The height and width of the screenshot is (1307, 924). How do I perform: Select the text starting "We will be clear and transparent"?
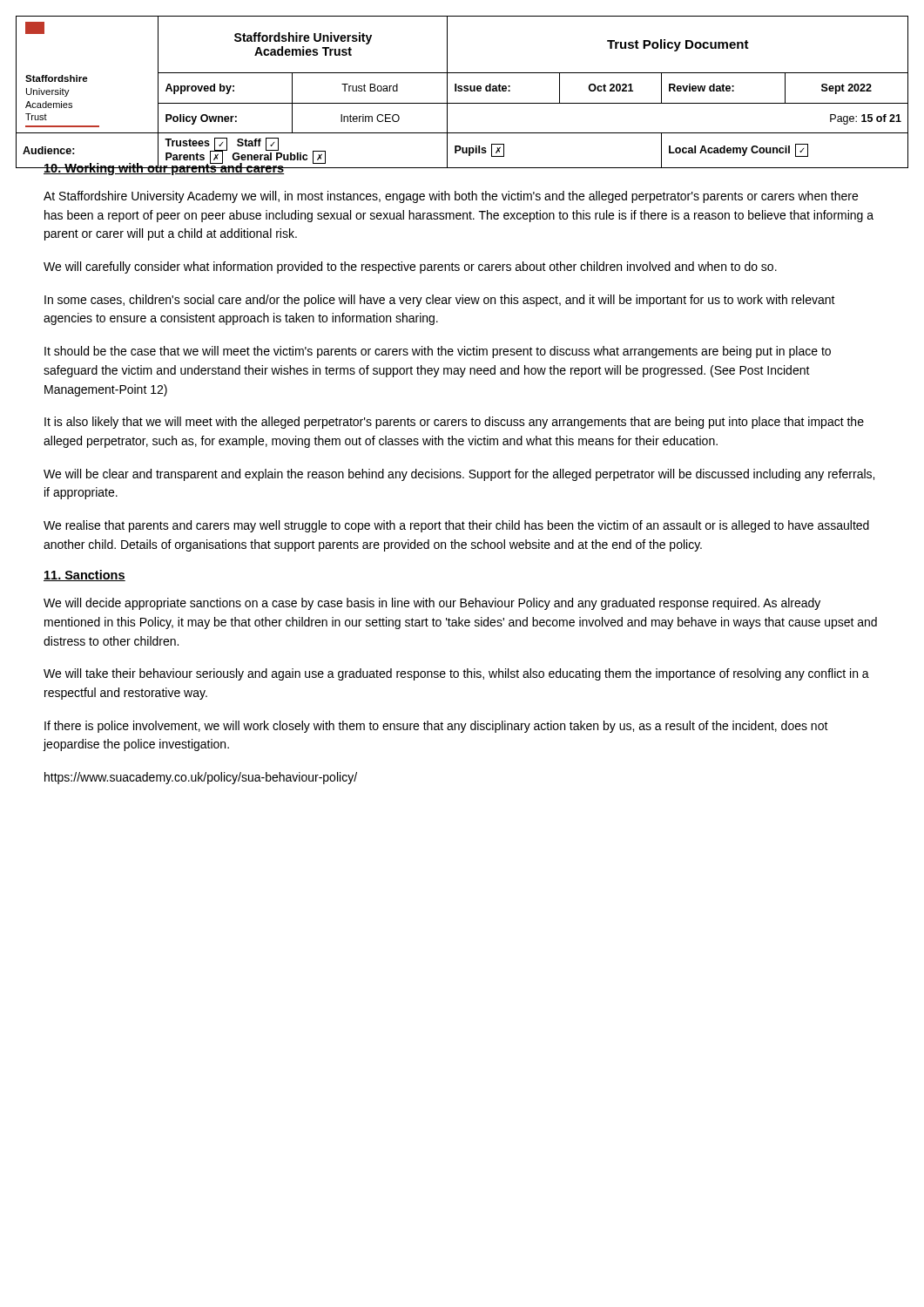[460, 483]
